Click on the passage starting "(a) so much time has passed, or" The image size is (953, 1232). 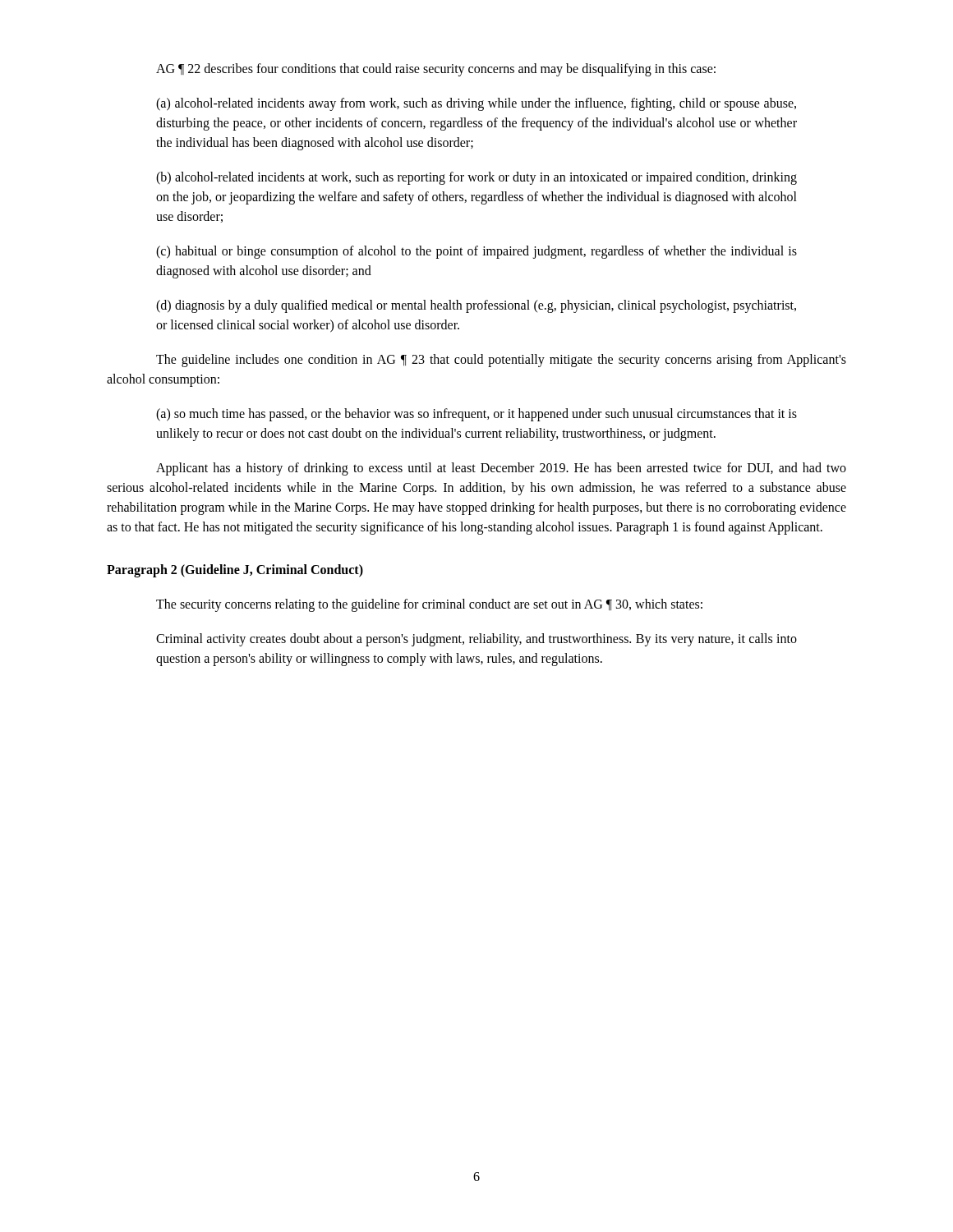coord(476,423)
